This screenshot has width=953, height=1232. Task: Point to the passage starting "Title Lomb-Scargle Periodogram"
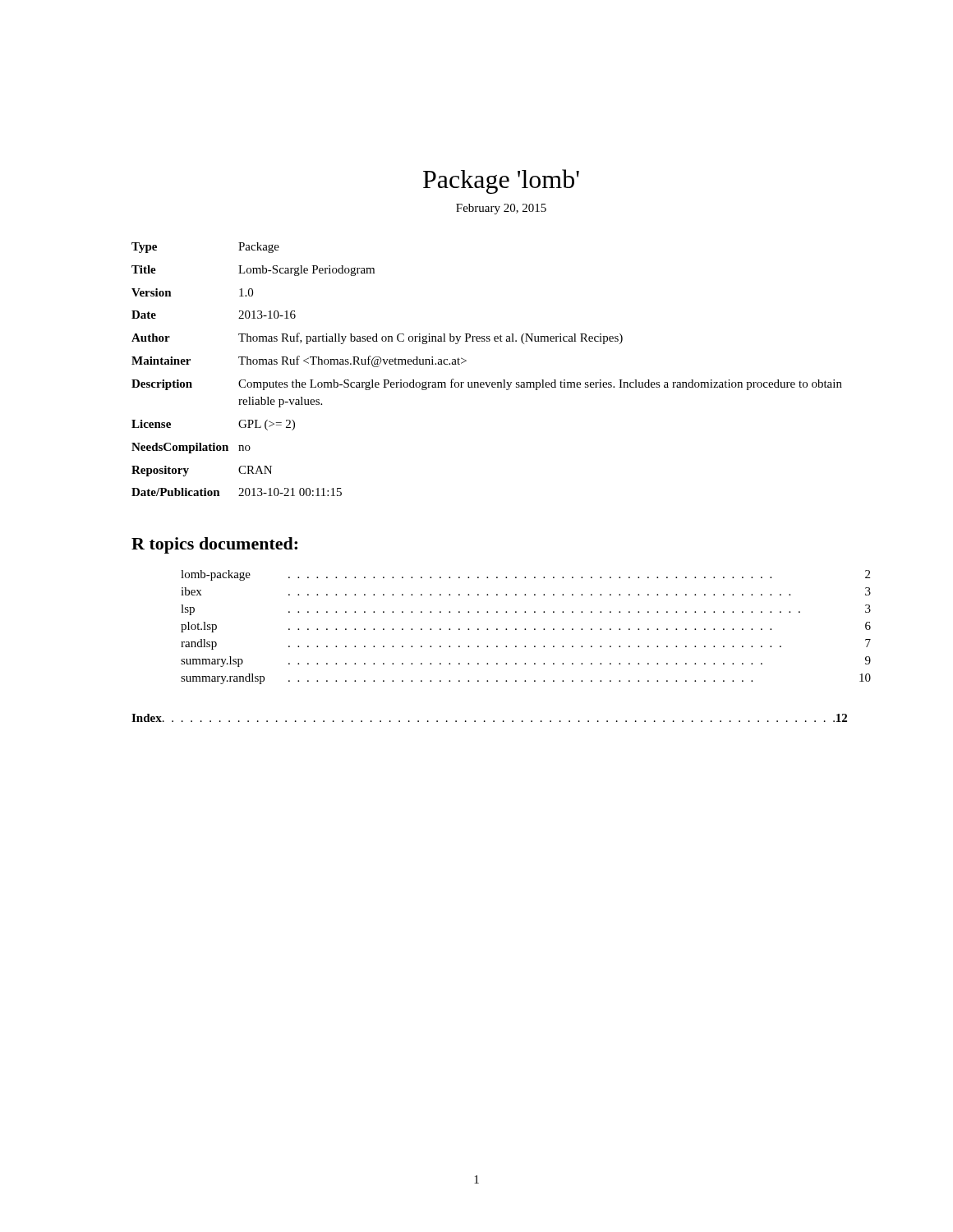click(253, 271)
